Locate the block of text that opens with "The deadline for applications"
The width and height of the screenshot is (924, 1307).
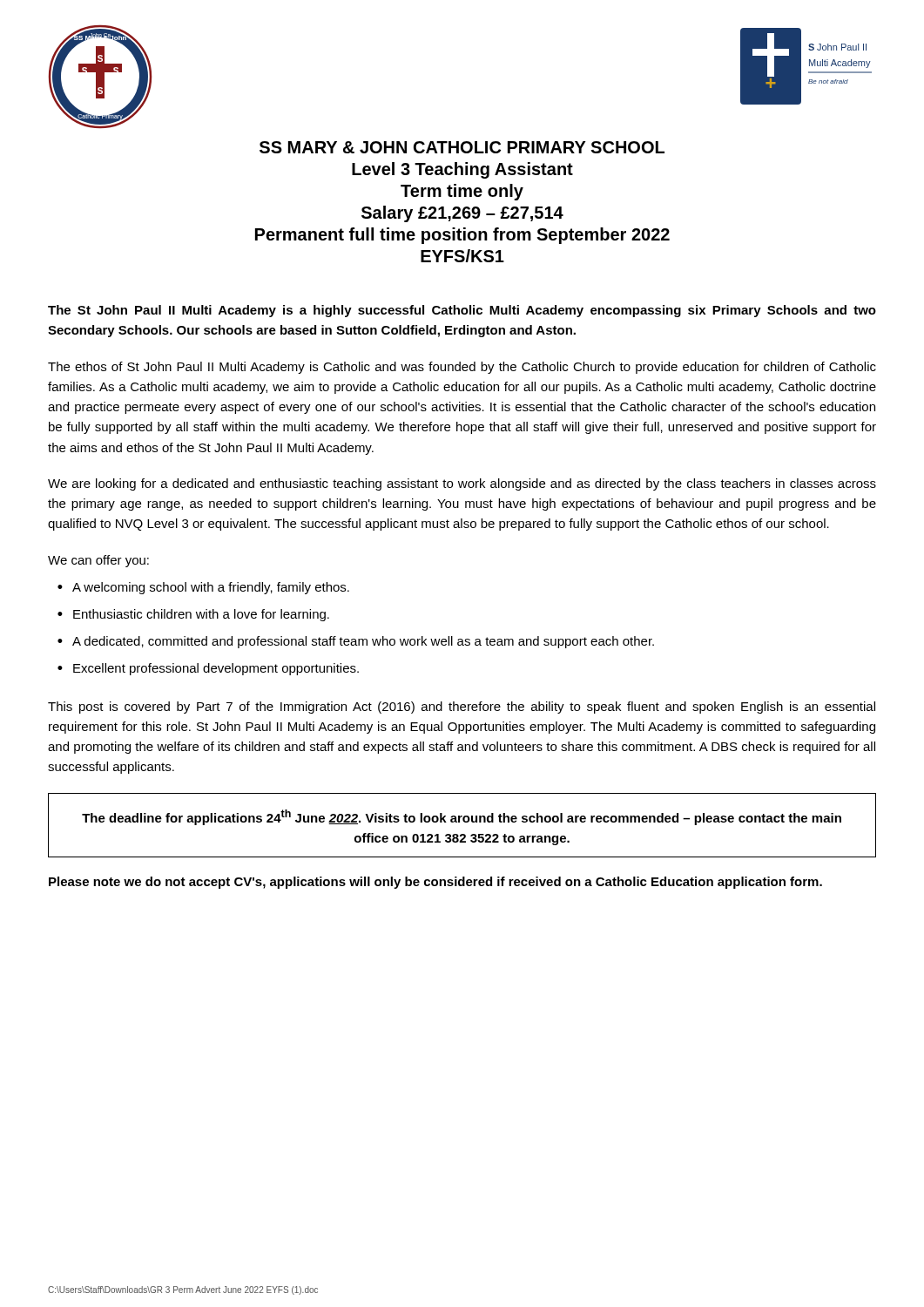[462, 826]
